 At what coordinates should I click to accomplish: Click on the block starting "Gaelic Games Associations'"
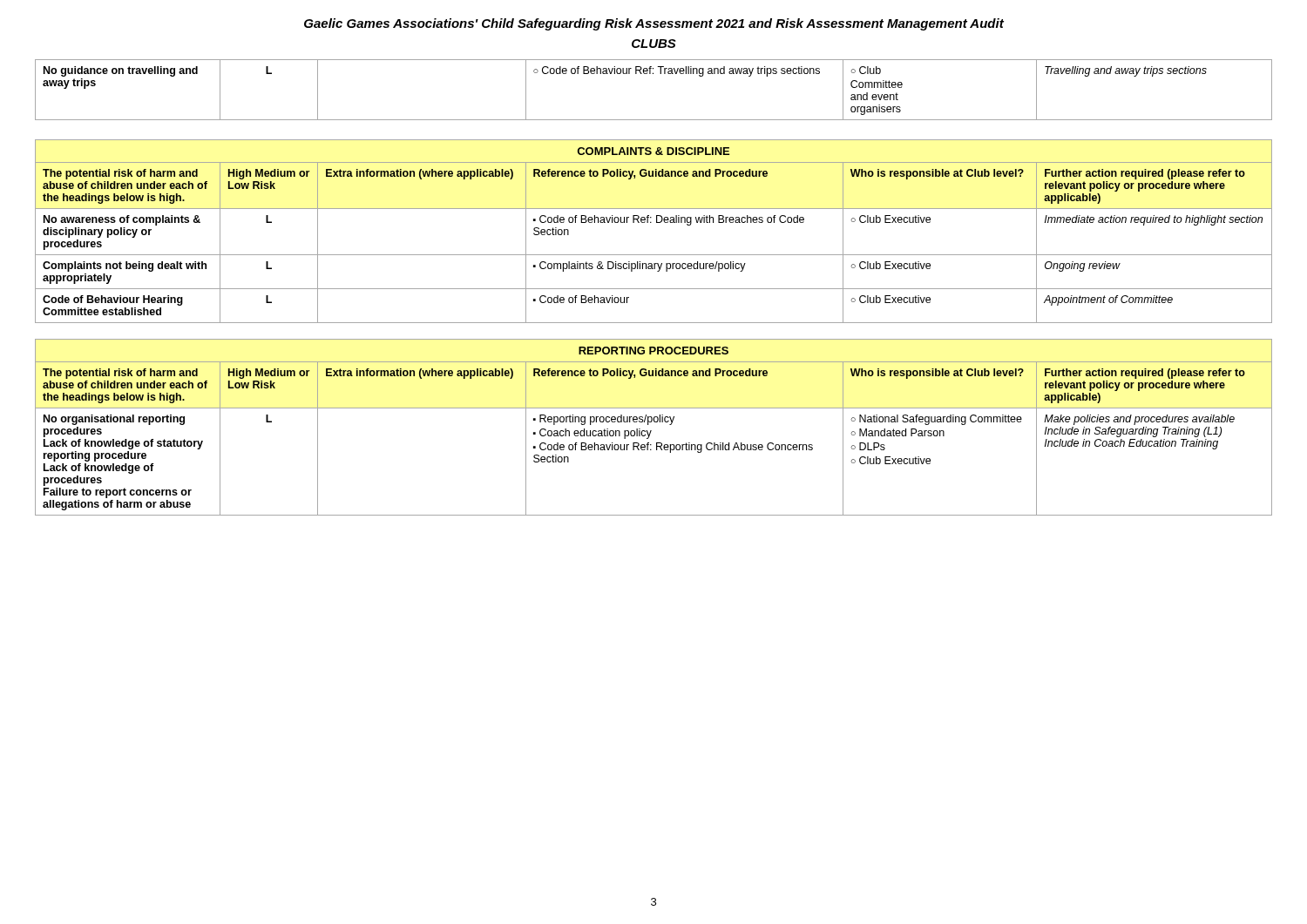click(654, 23)
